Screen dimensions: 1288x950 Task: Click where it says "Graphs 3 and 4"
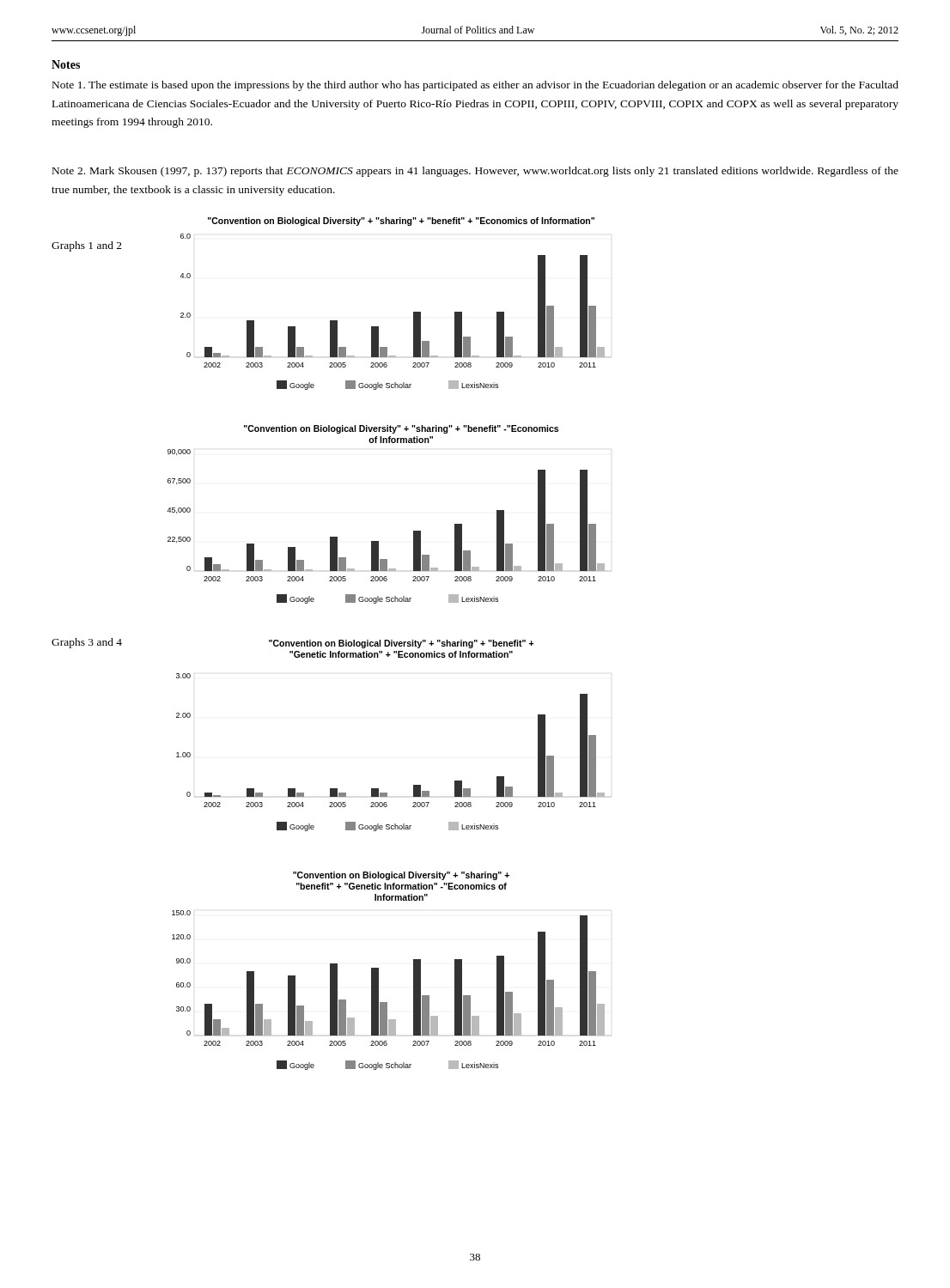[87, 642]
